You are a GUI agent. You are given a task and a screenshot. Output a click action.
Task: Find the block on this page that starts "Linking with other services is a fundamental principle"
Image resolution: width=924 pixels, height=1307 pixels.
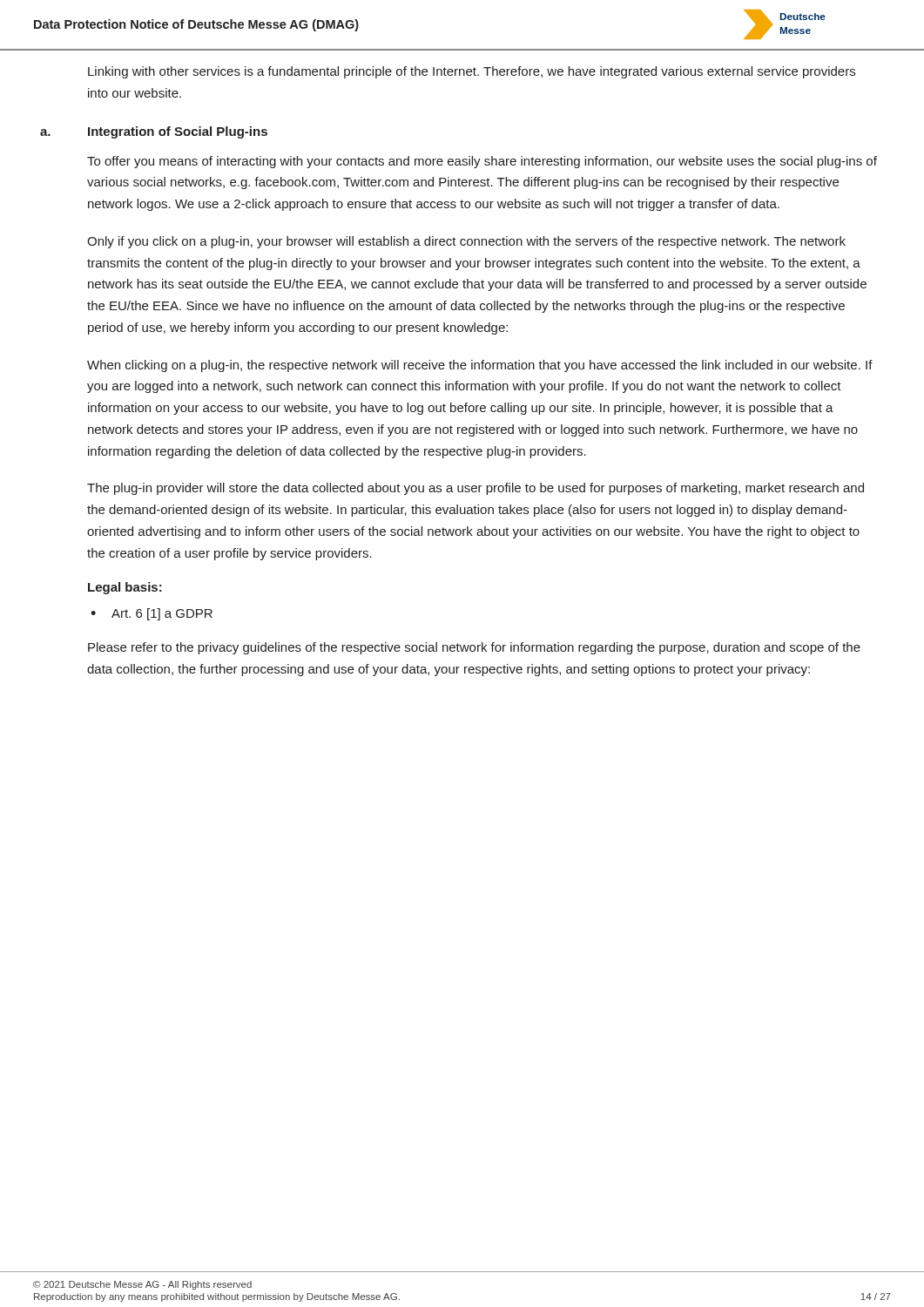[x=471, y=82]
